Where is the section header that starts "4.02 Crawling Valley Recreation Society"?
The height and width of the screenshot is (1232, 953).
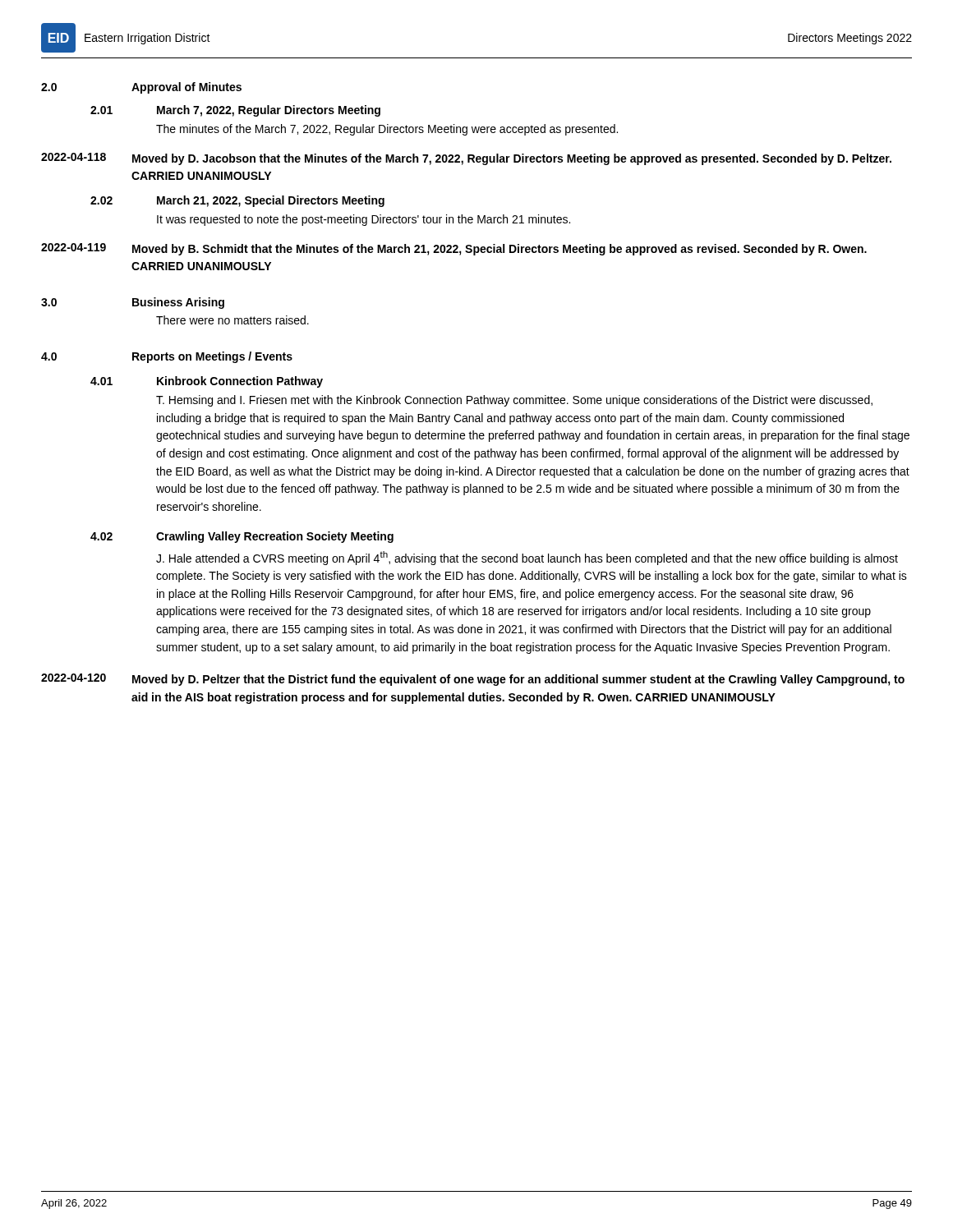tap(242, 537)
